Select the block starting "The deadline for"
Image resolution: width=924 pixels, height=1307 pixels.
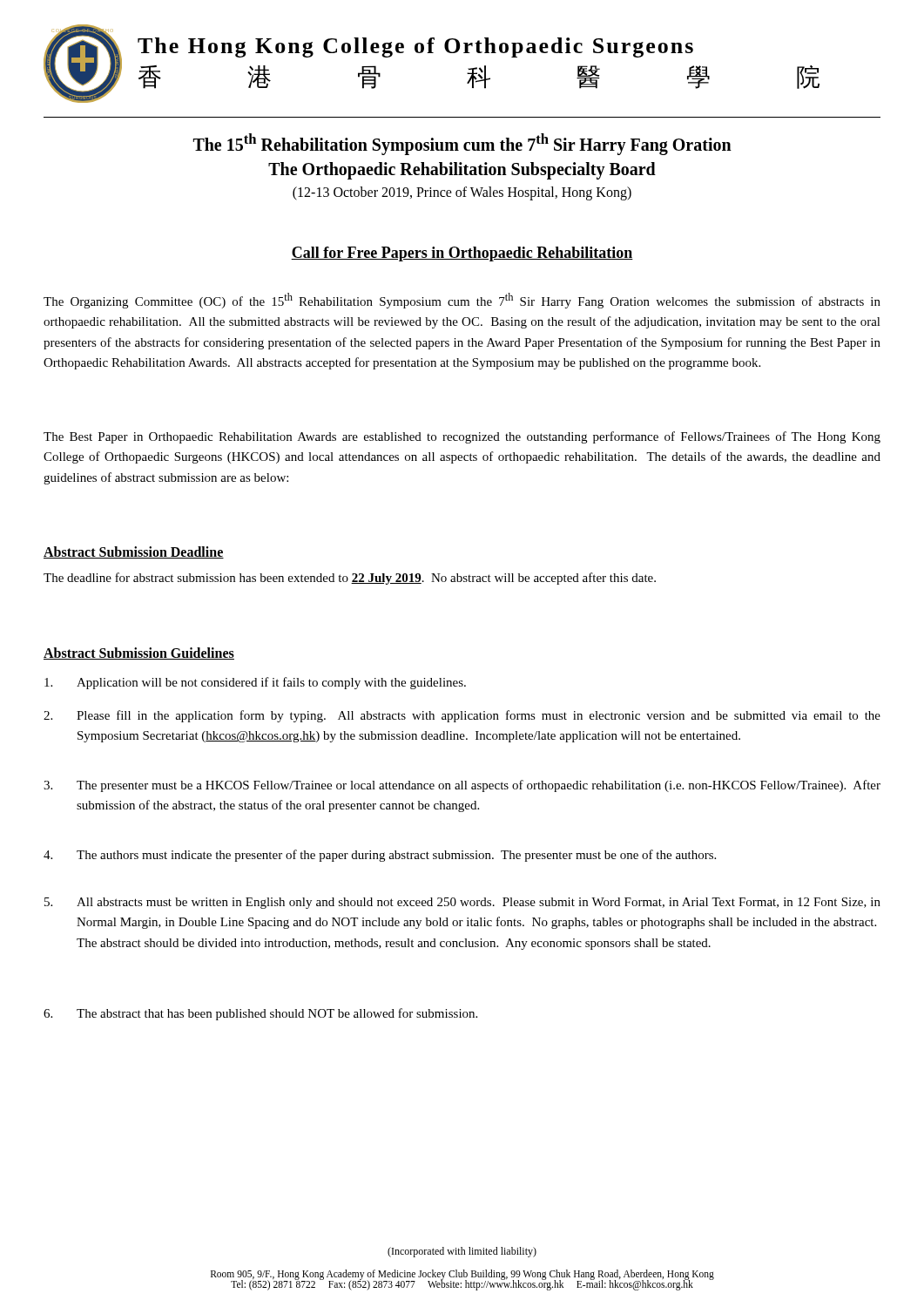(x=350, y=578)
